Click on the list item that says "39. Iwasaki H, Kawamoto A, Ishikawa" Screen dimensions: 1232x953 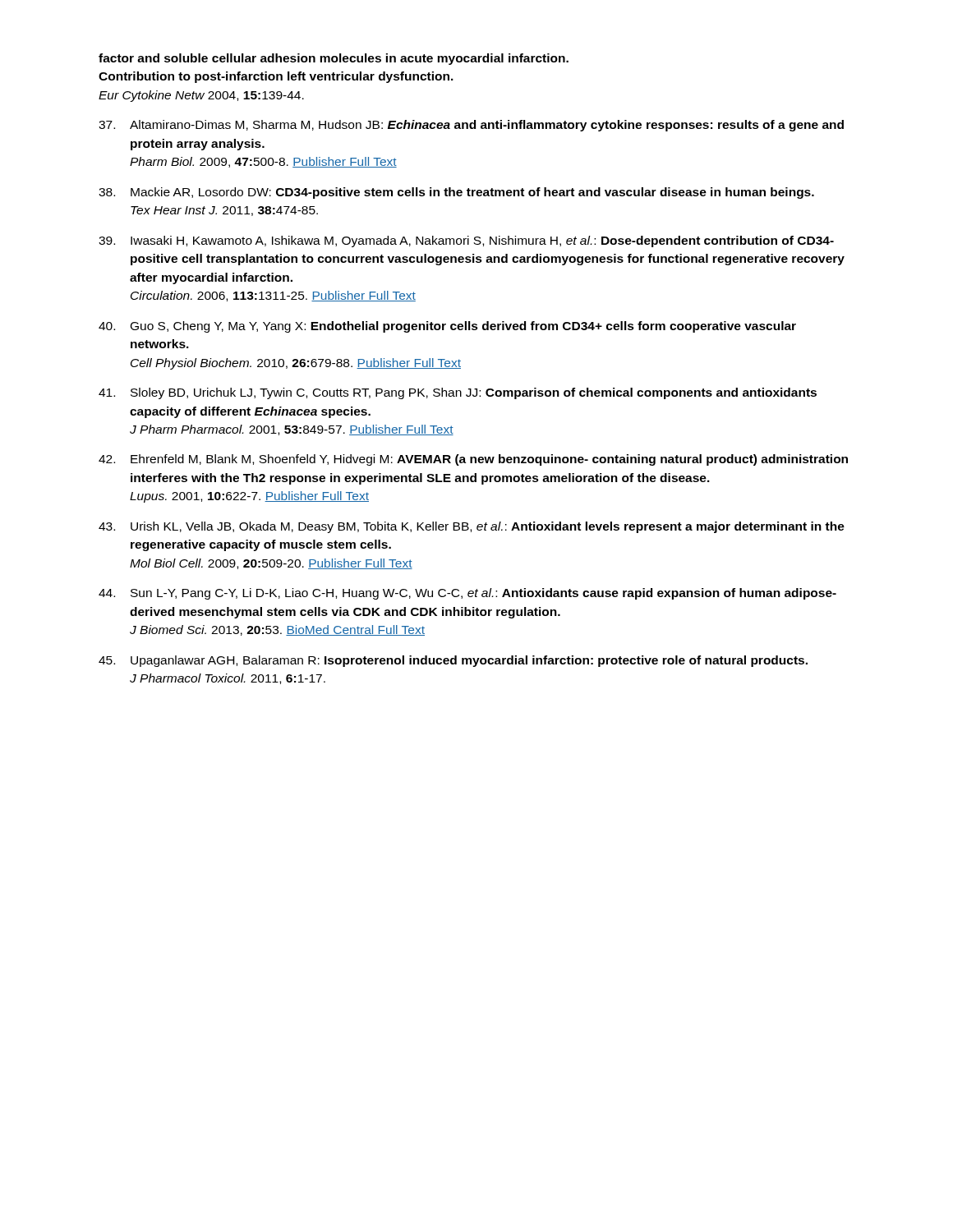[476, 268]
